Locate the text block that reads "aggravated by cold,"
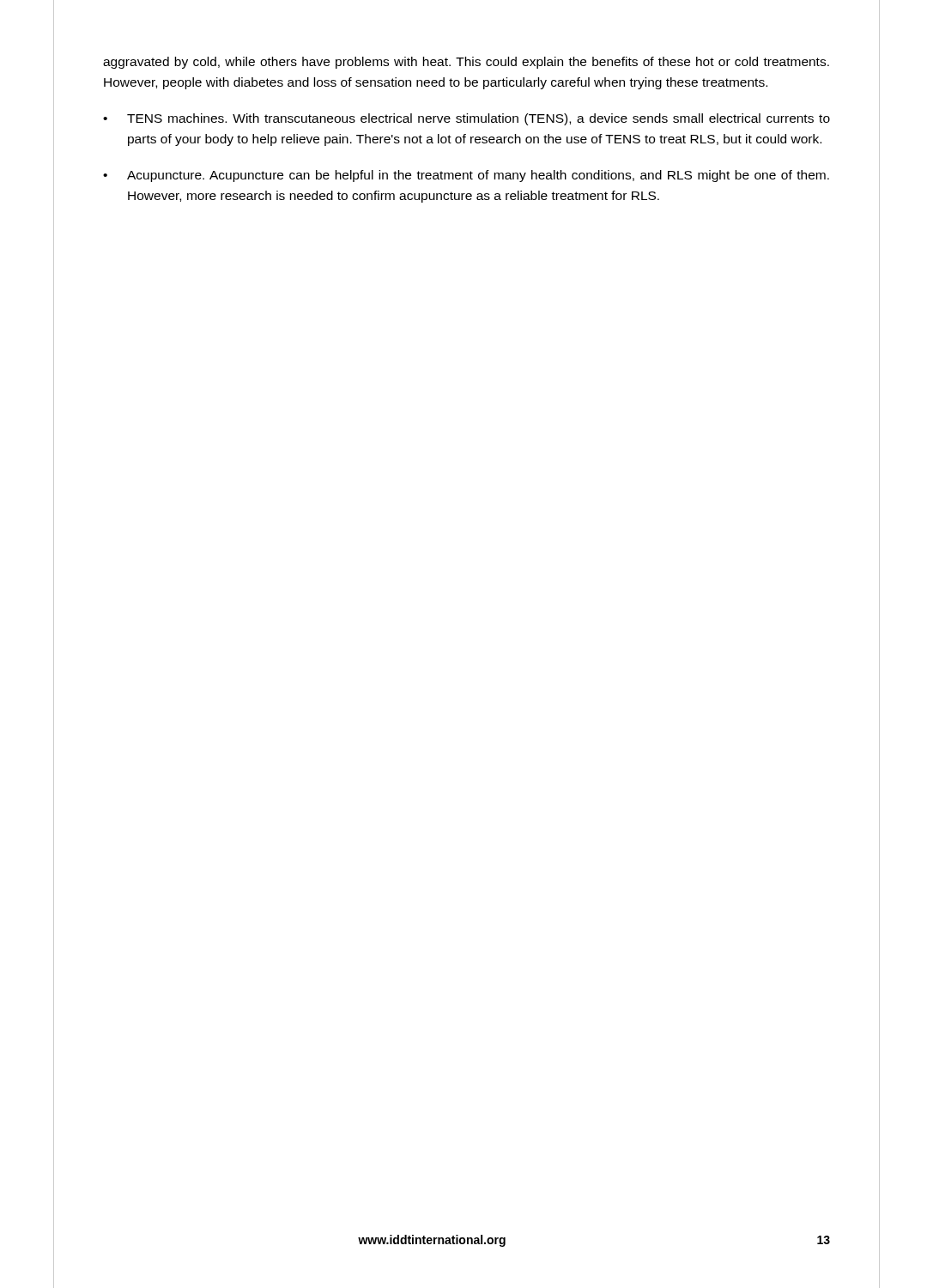 pyautogui.click(x=466, y=72)
